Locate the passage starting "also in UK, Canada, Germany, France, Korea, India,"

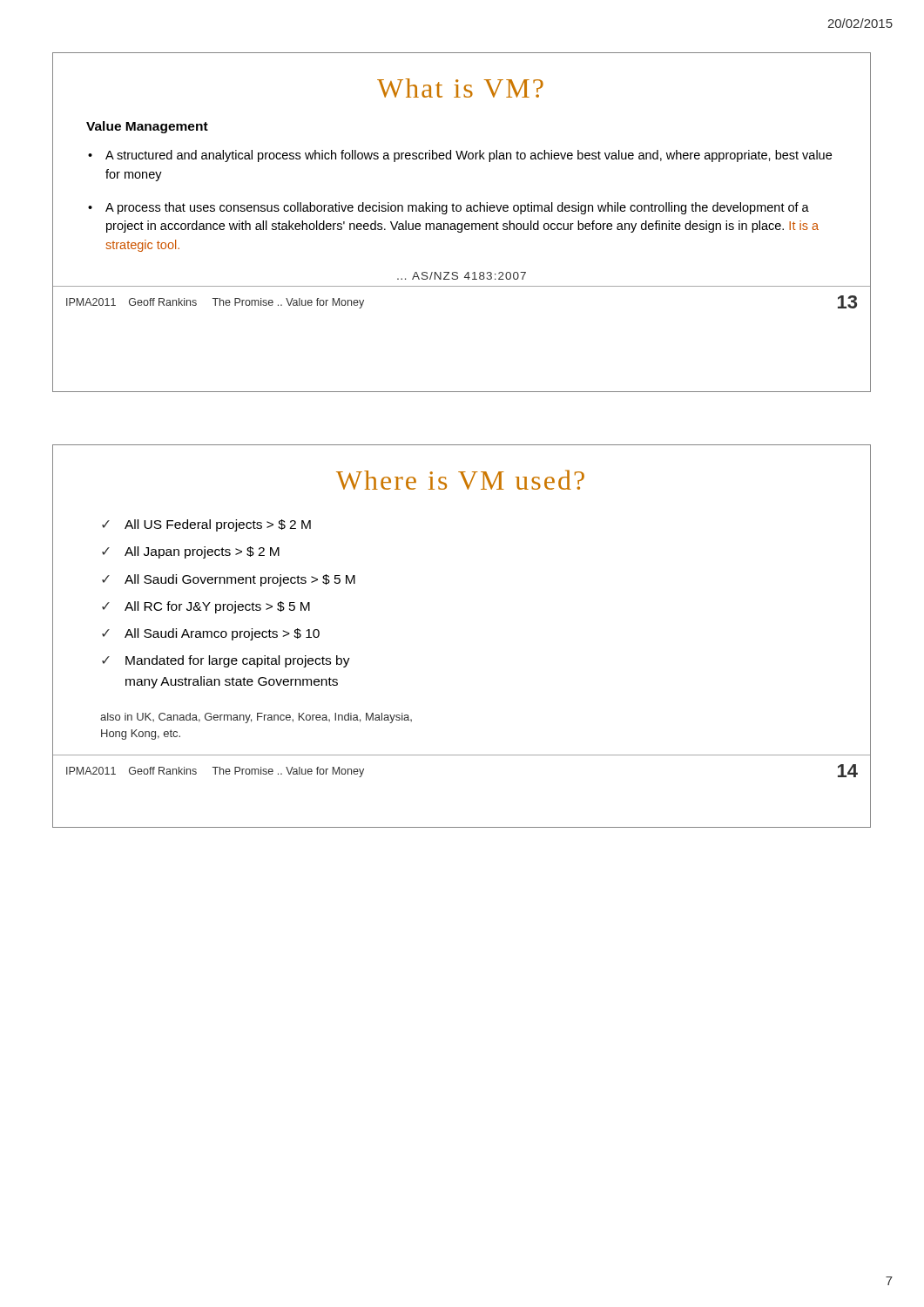pyautogui.click(x=256, y=725)
